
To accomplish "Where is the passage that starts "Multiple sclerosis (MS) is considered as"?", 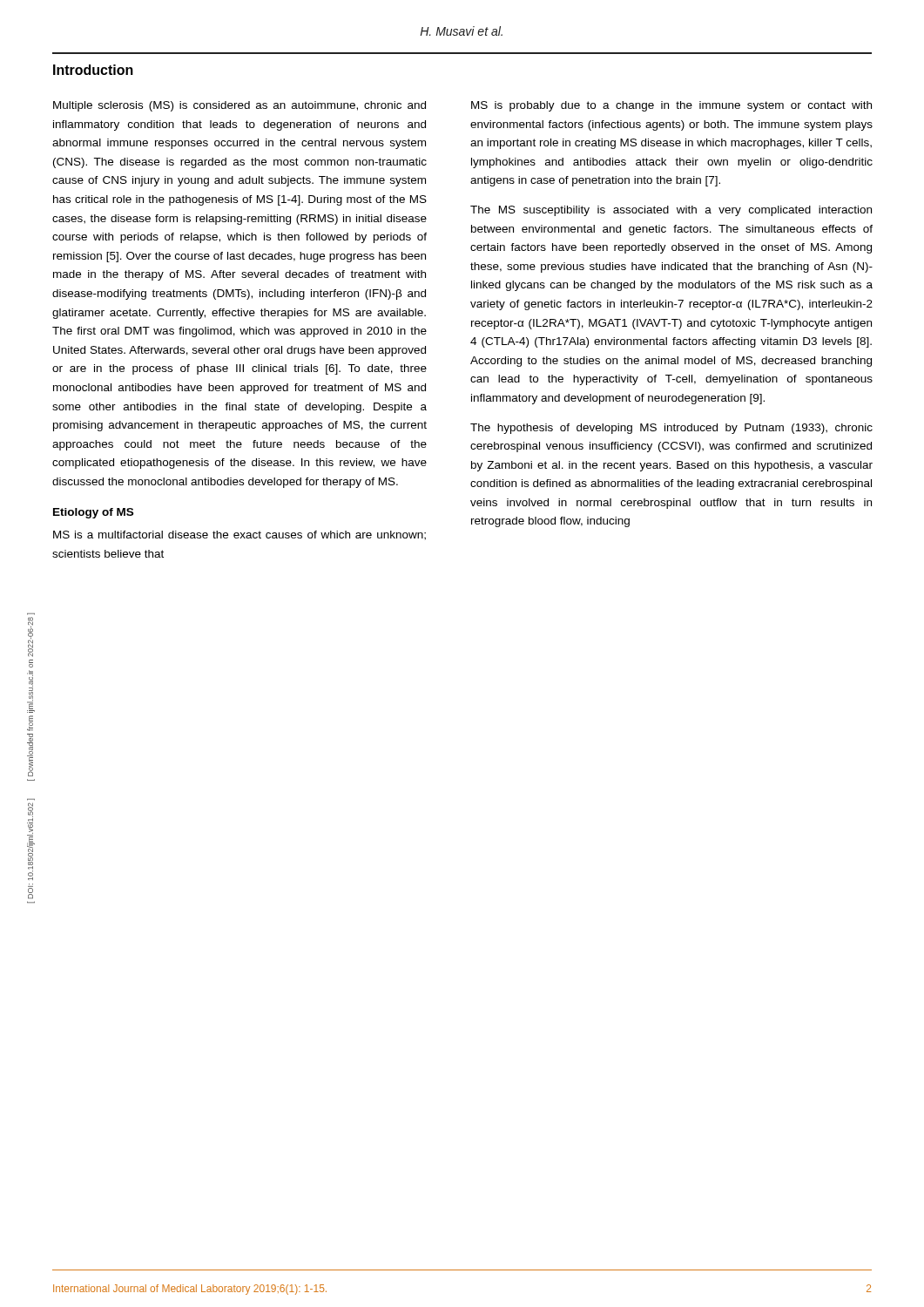I will pos(240,329).
